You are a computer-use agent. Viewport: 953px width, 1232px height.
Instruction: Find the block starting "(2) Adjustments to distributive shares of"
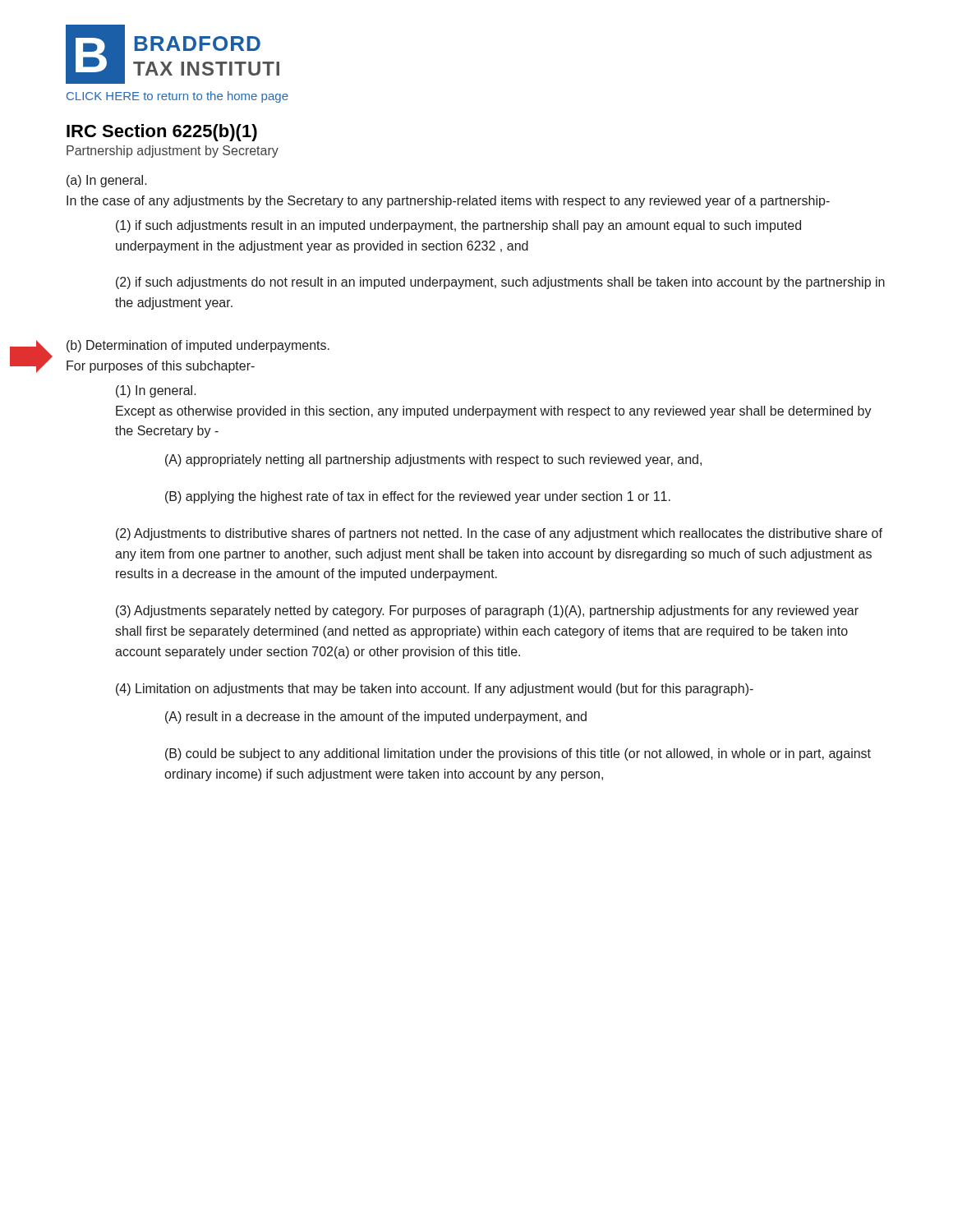click(499, 554)
